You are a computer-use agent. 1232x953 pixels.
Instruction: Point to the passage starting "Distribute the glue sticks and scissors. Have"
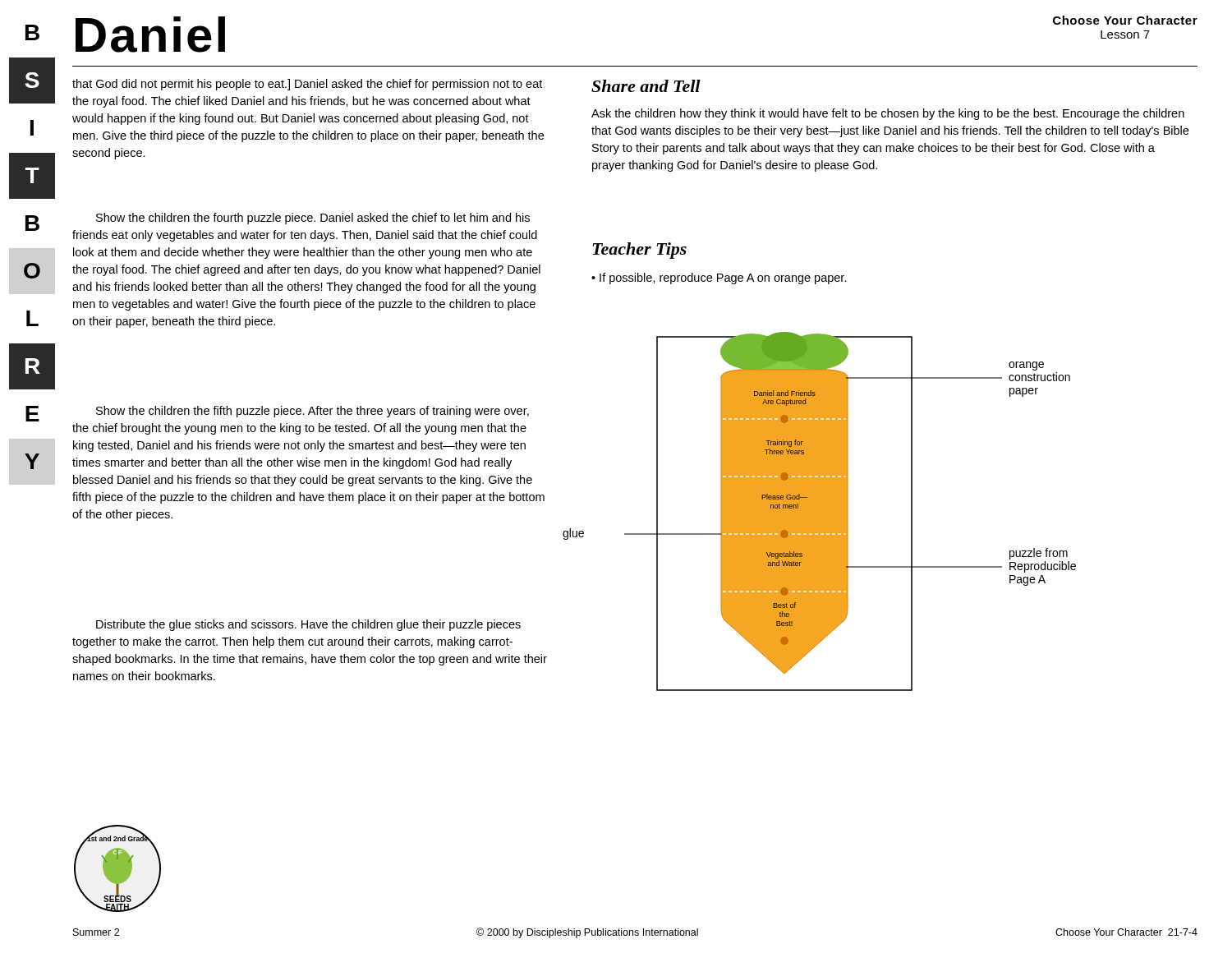point(310,651)
